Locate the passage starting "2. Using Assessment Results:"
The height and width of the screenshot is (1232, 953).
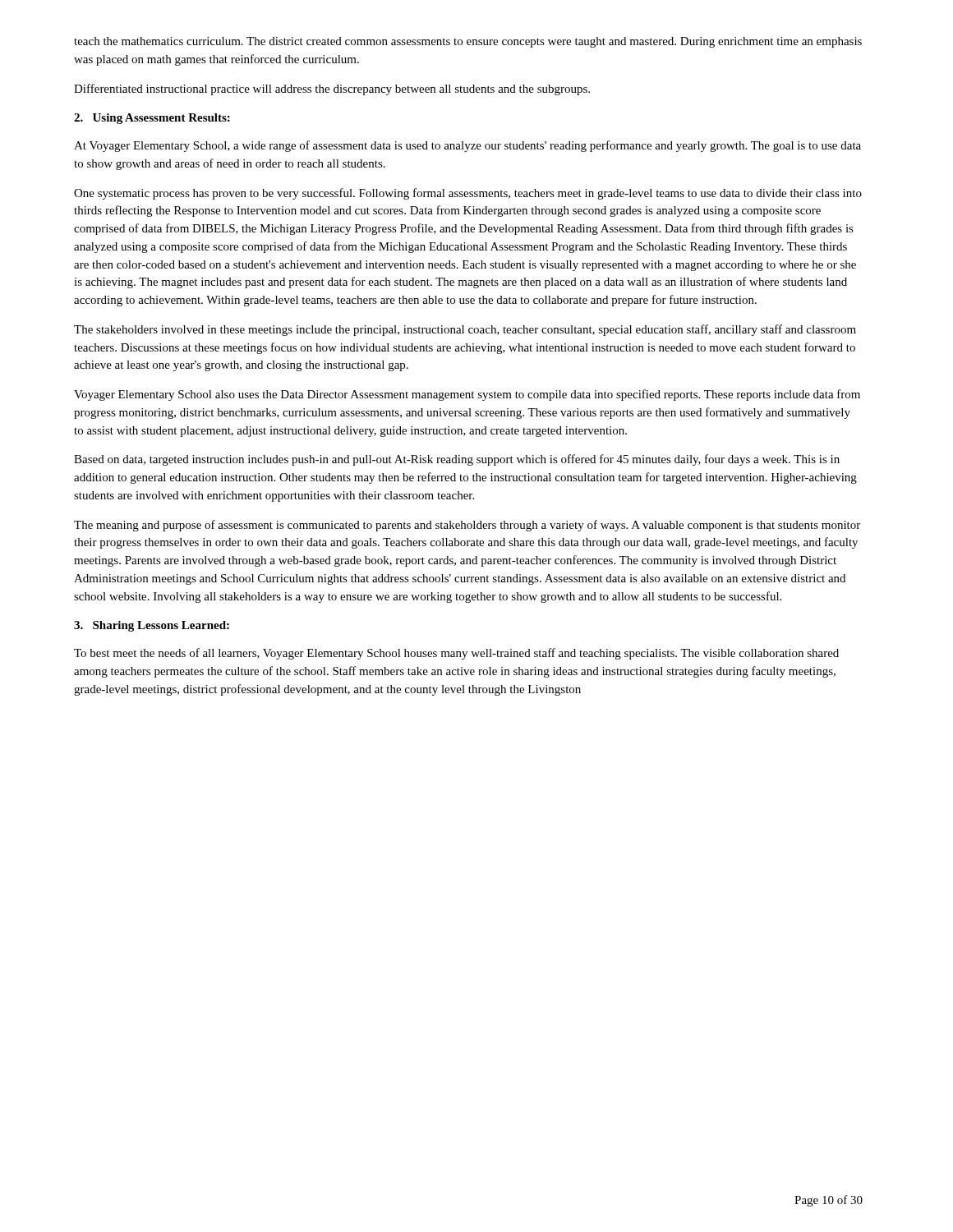pos(152,119)
